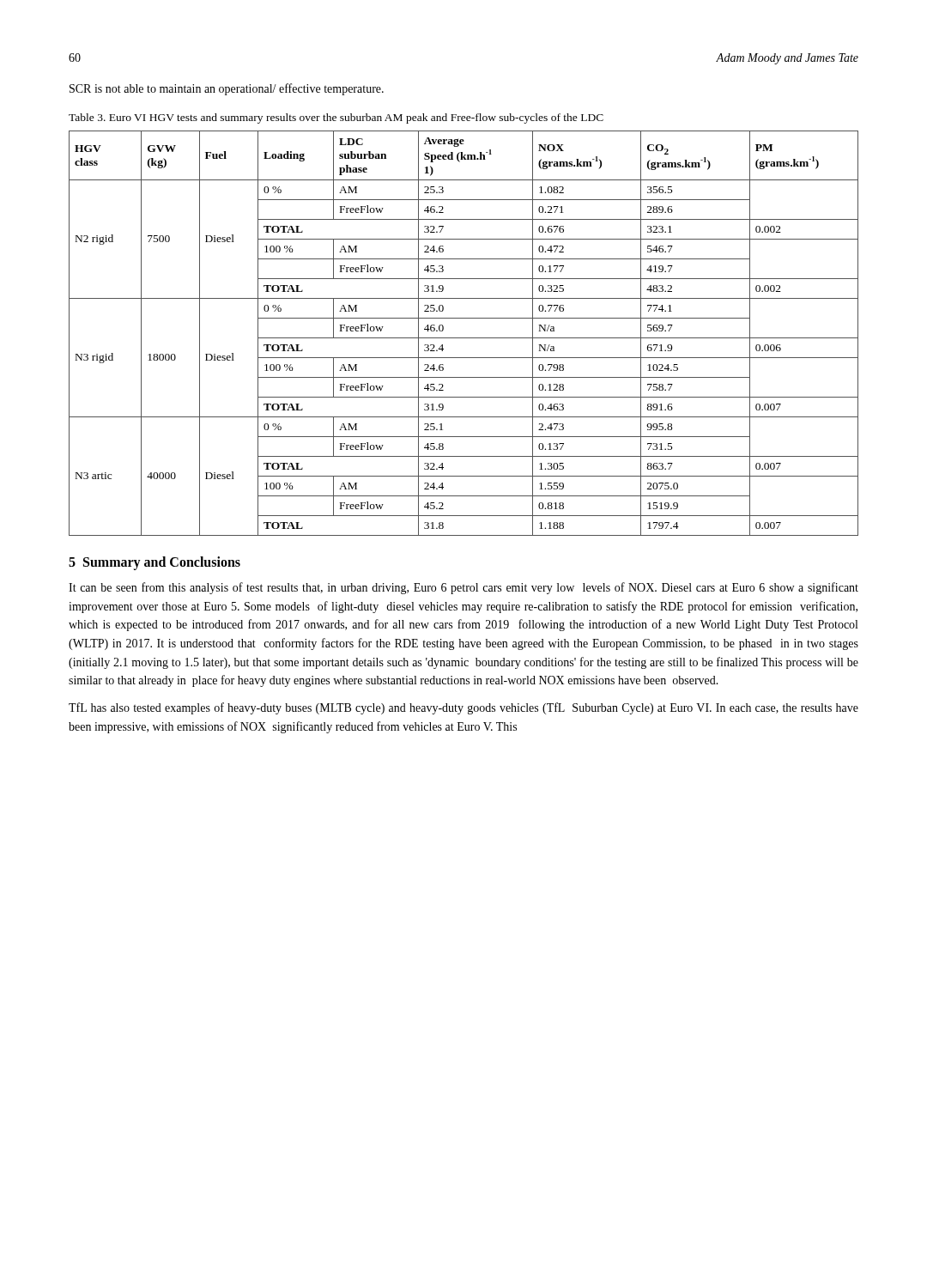Point to the block beginning "TfL has also"
927x1288 pixels.
tap(464, 717)
